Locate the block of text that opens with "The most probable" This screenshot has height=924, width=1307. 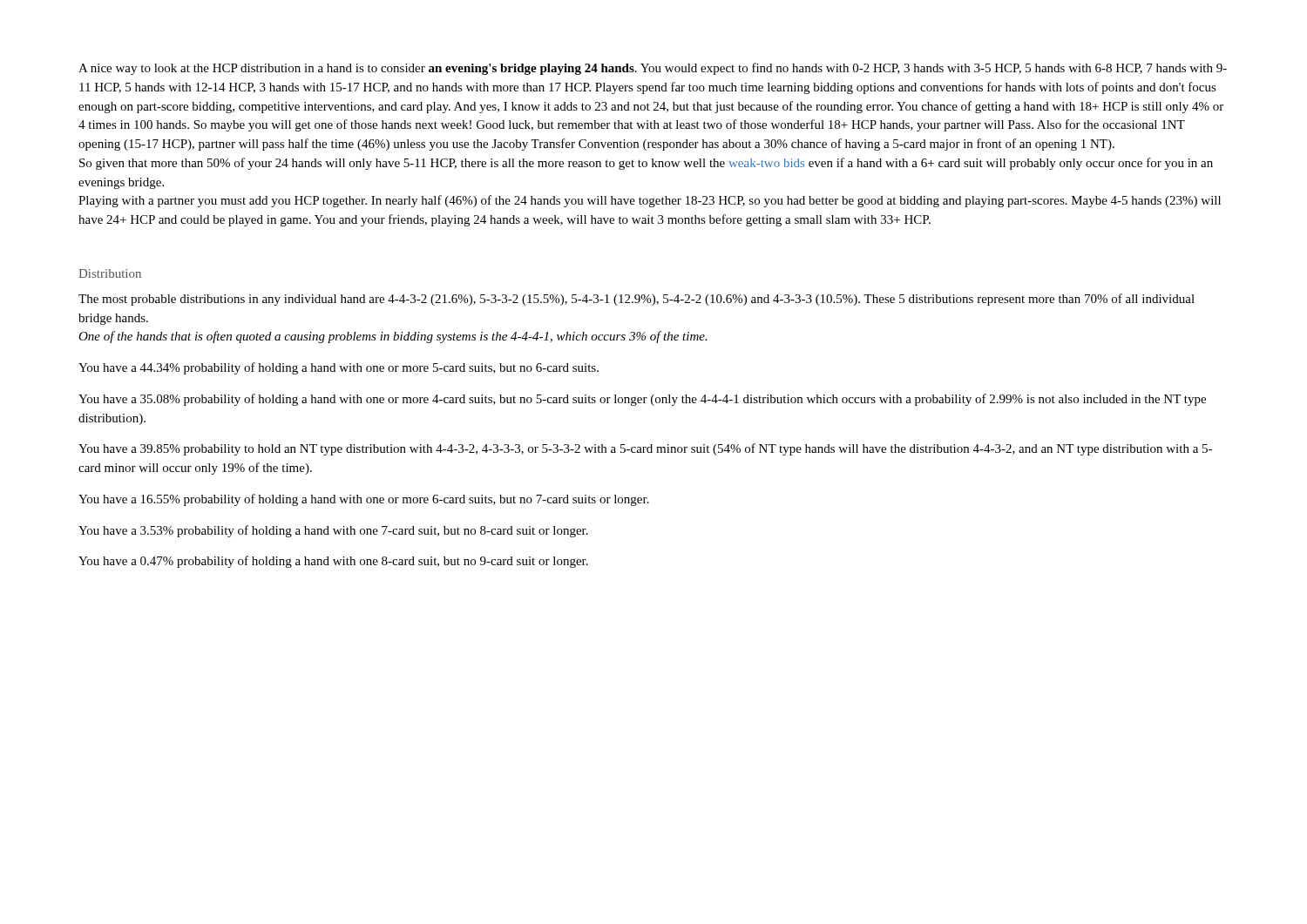637,300
